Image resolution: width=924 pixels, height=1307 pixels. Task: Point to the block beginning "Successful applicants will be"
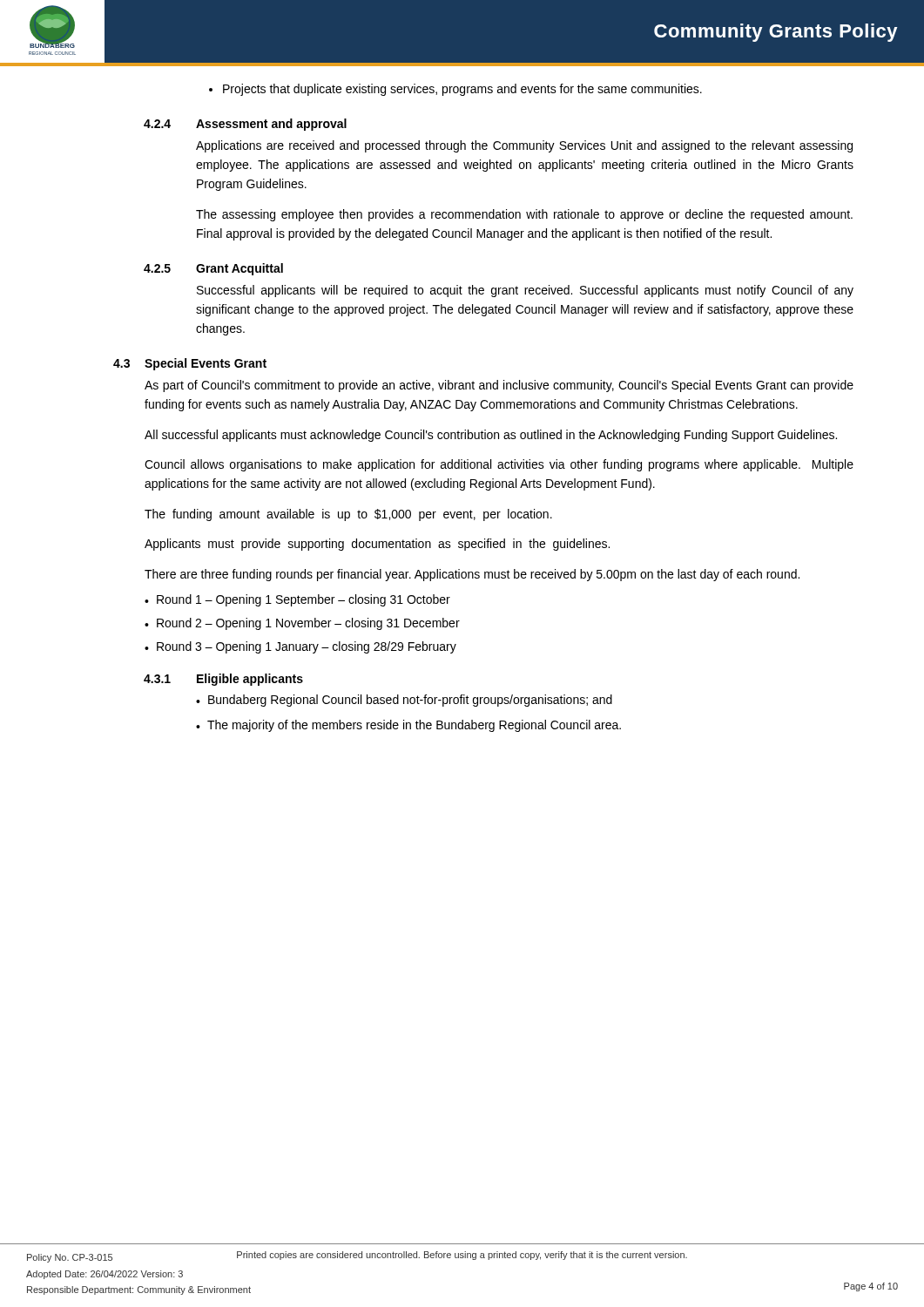(525, 309)
